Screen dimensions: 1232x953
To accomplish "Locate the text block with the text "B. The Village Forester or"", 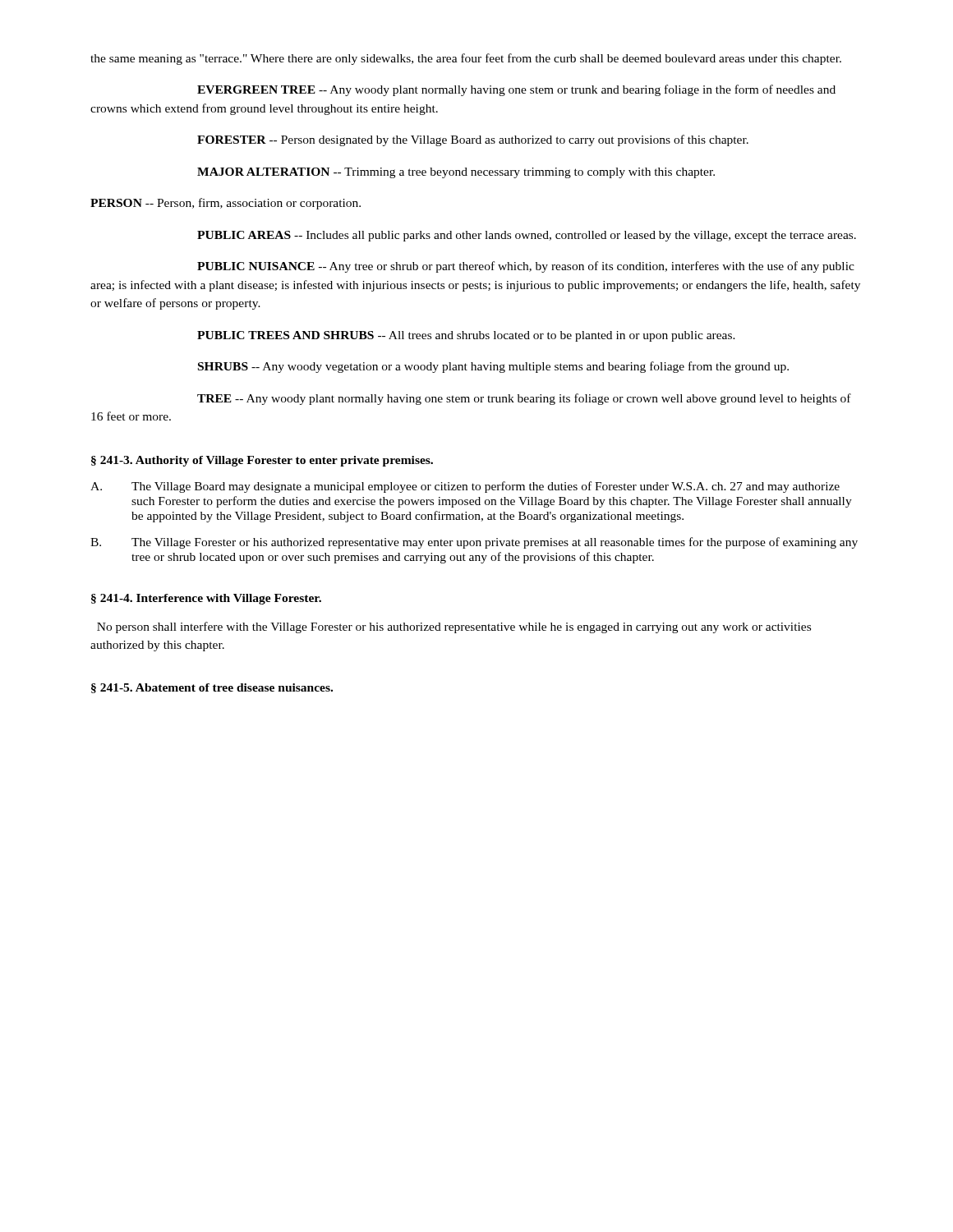I will (x=476, y=549).
